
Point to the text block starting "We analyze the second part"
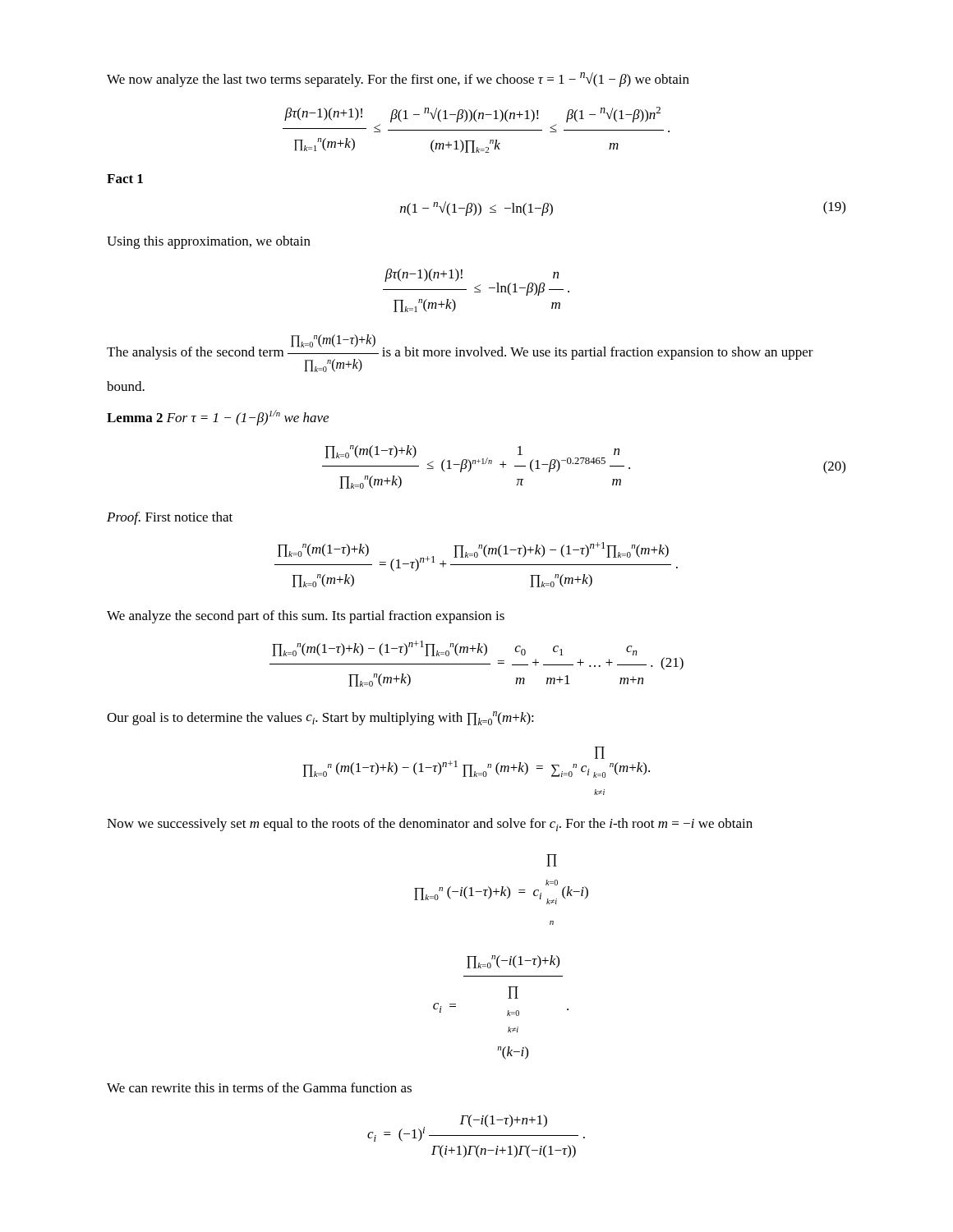click(306, 616)
